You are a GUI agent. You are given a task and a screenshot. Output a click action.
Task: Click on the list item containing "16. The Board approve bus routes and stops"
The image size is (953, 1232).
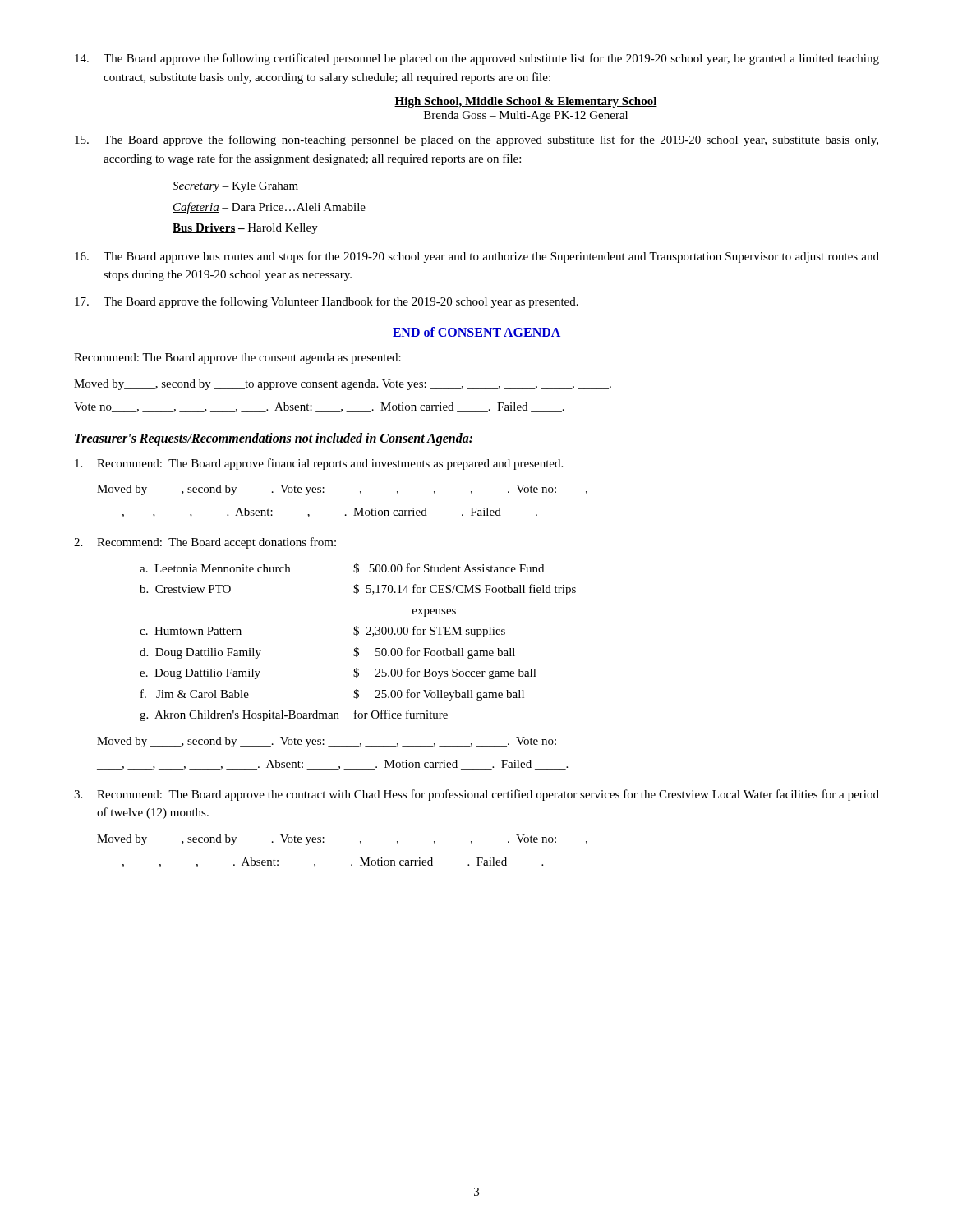(x=476, y=265)
